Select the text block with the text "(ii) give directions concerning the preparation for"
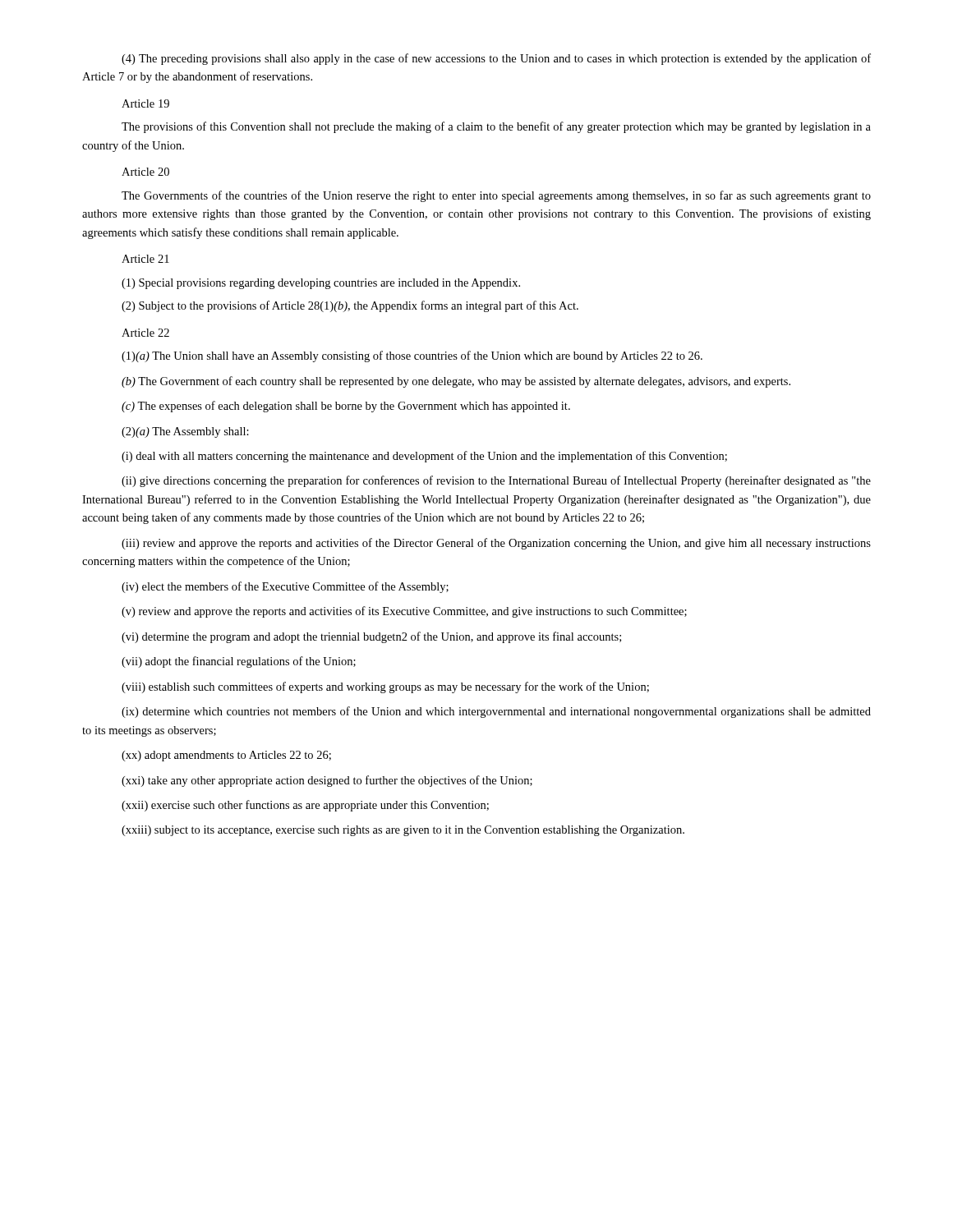Image resolution: width=953 pixels, height=1232 pixels. point(476,499)
